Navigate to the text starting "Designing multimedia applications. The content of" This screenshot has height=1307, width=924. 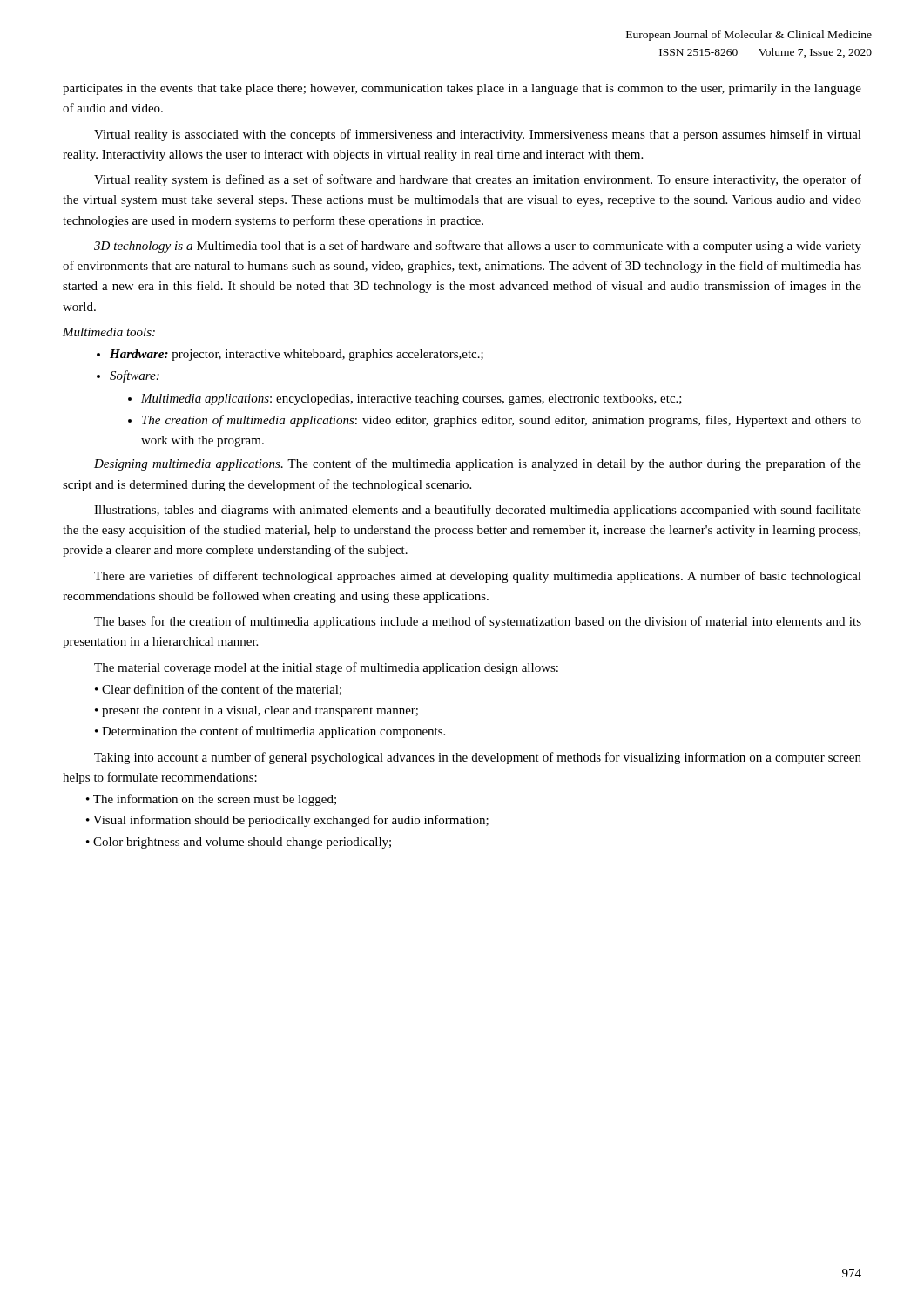coord(462,474)
